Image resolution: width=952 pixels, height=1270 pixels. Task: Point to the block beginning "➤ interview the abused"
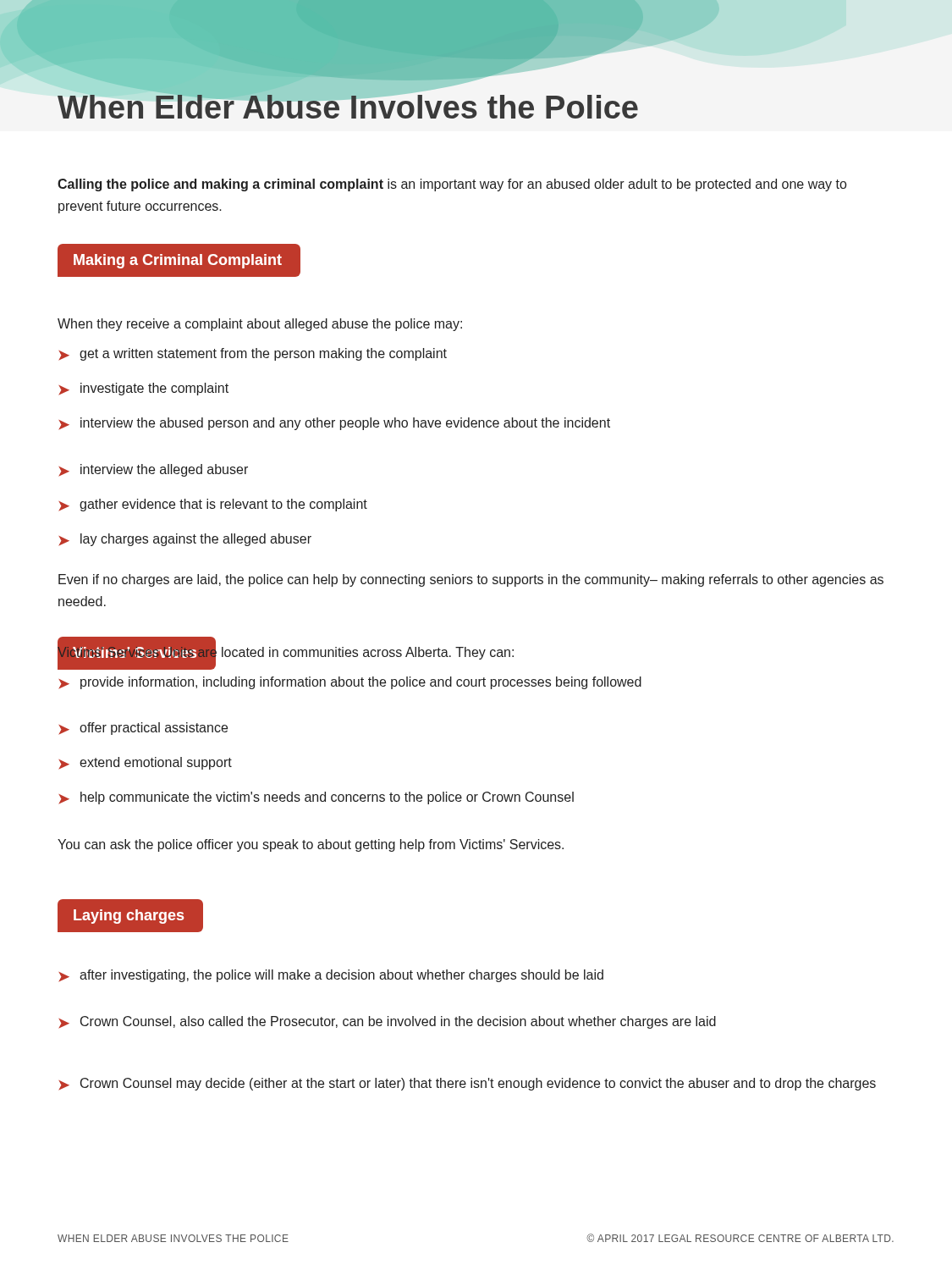[x=334, y=425]
